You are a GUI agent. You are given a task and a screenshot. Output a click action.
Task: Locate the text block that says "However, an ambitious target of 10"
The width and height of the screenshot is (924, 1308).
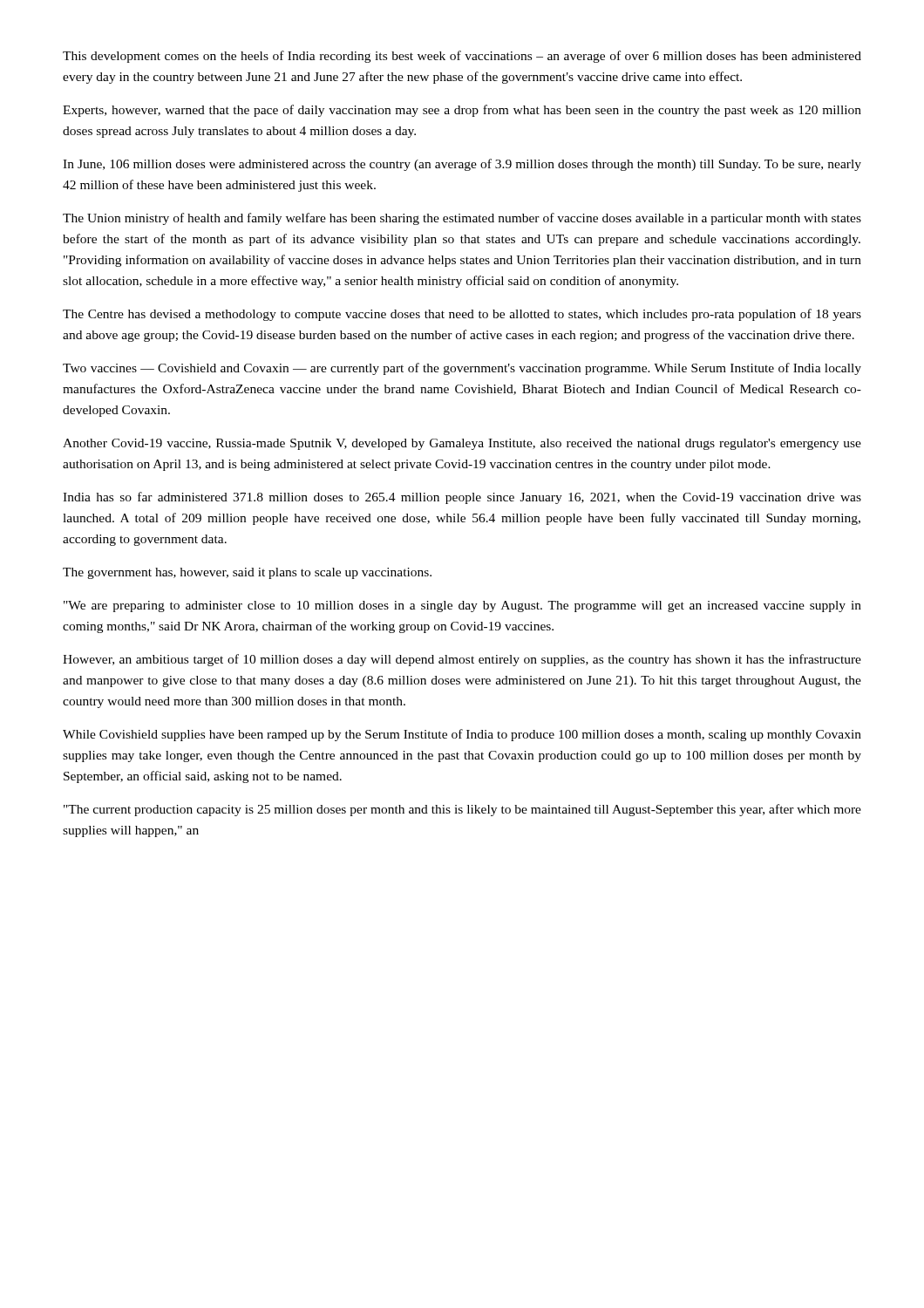click(x=462, y=680)
